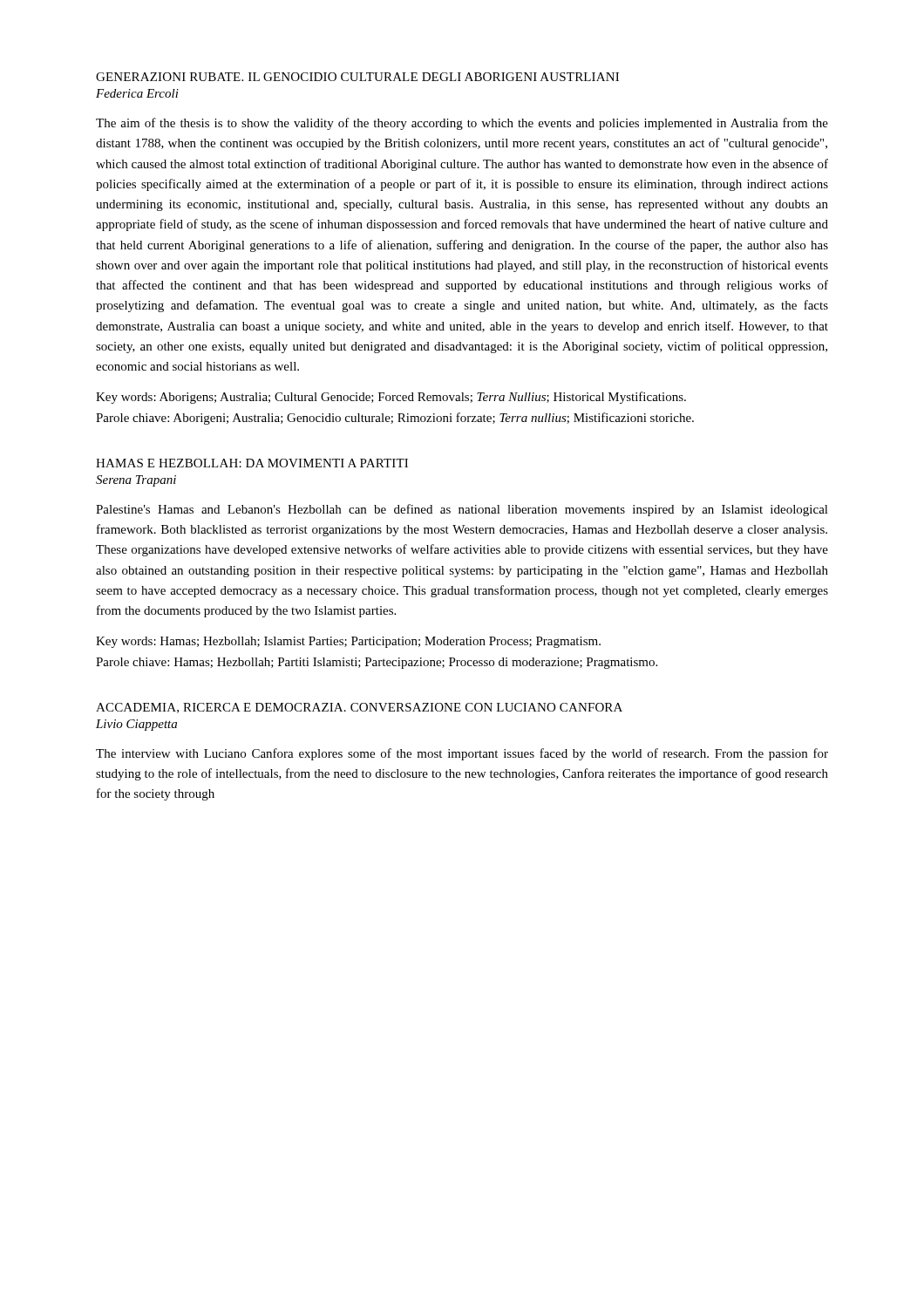
Task: Point to the region starting "Key words: Hamas;"
Action: pos(377,651)
